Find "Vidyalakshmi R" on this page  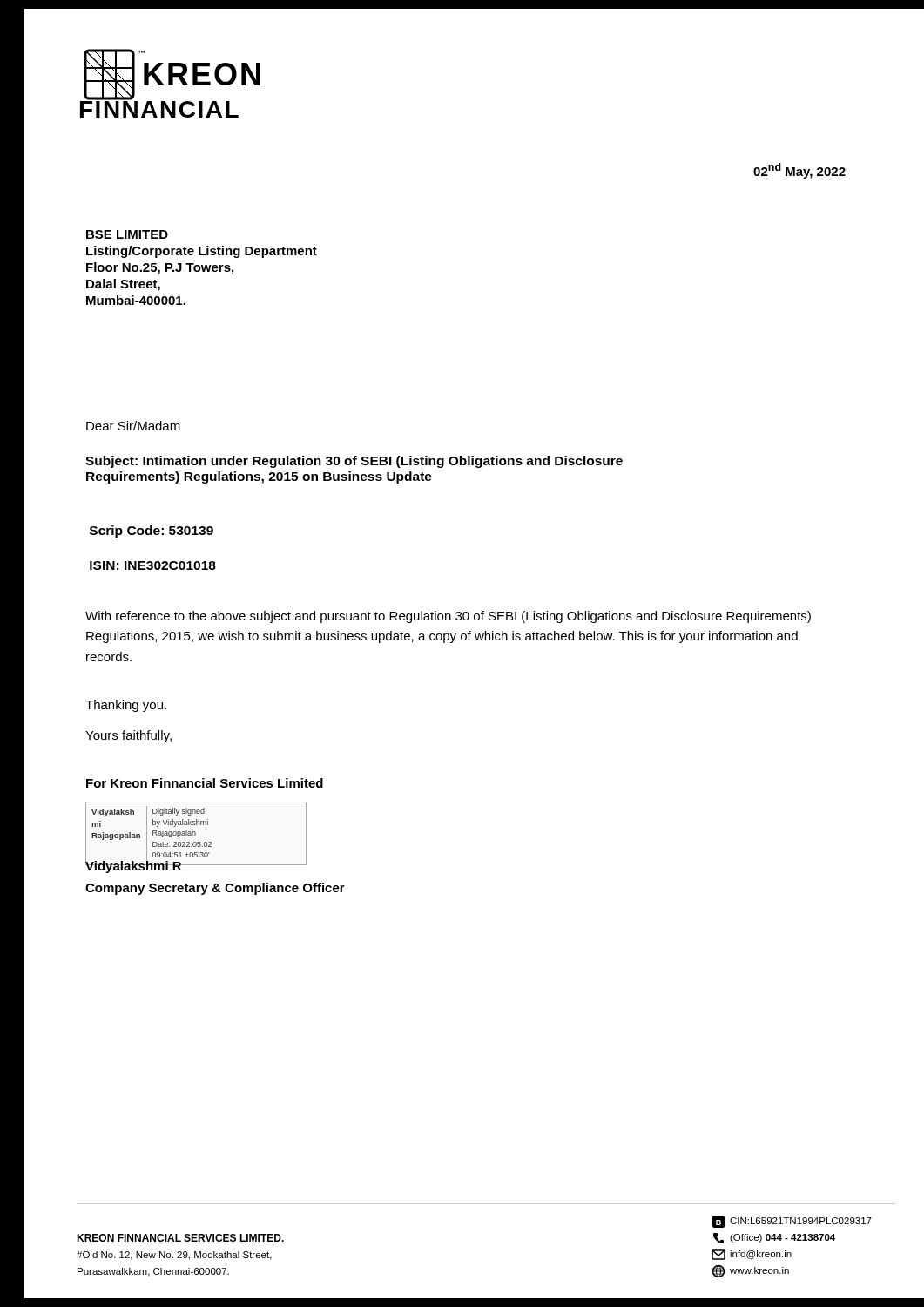click(134, 866)
